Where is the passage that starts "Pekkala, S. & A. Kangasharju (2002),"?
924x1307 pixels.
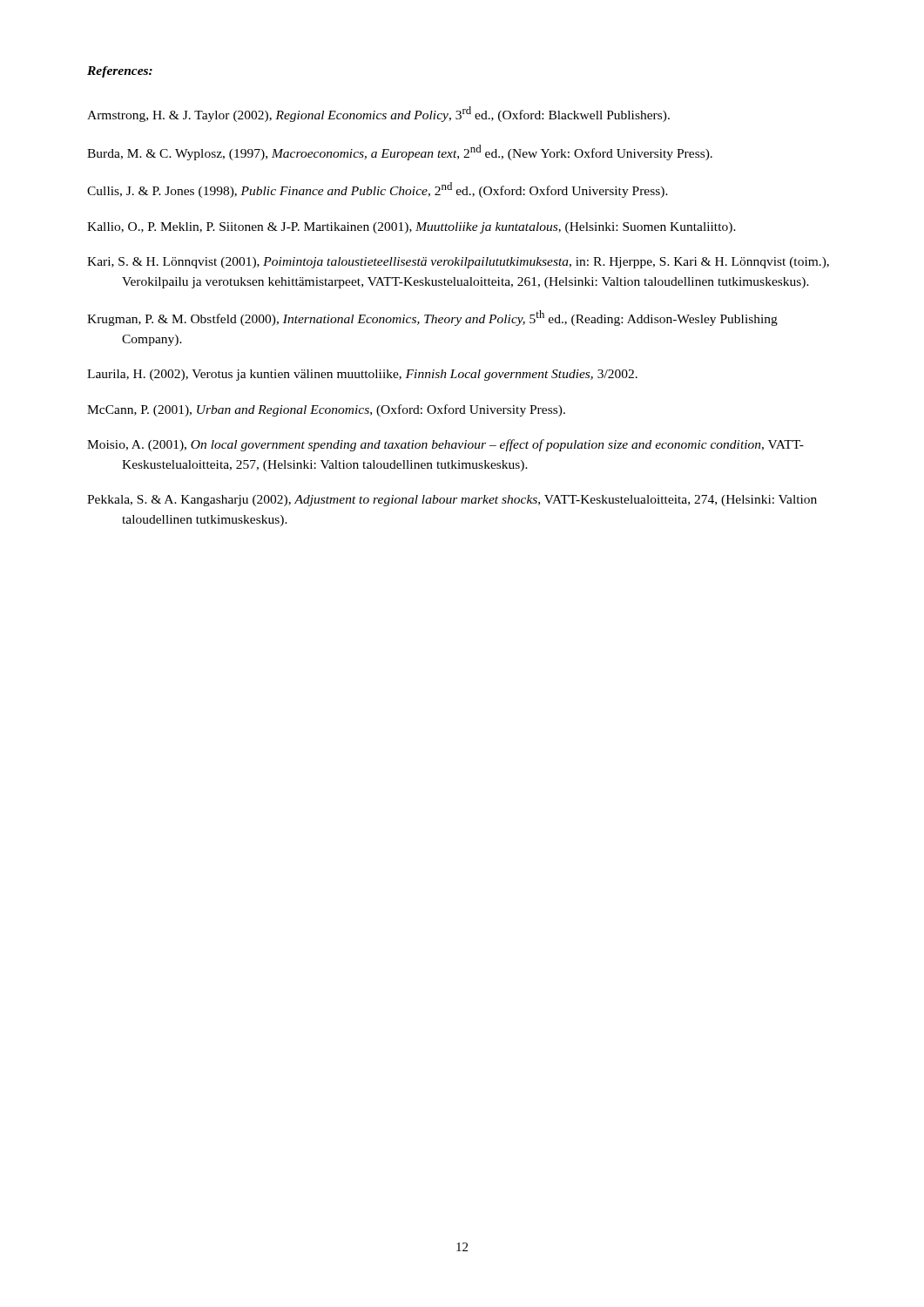(452, 509)
